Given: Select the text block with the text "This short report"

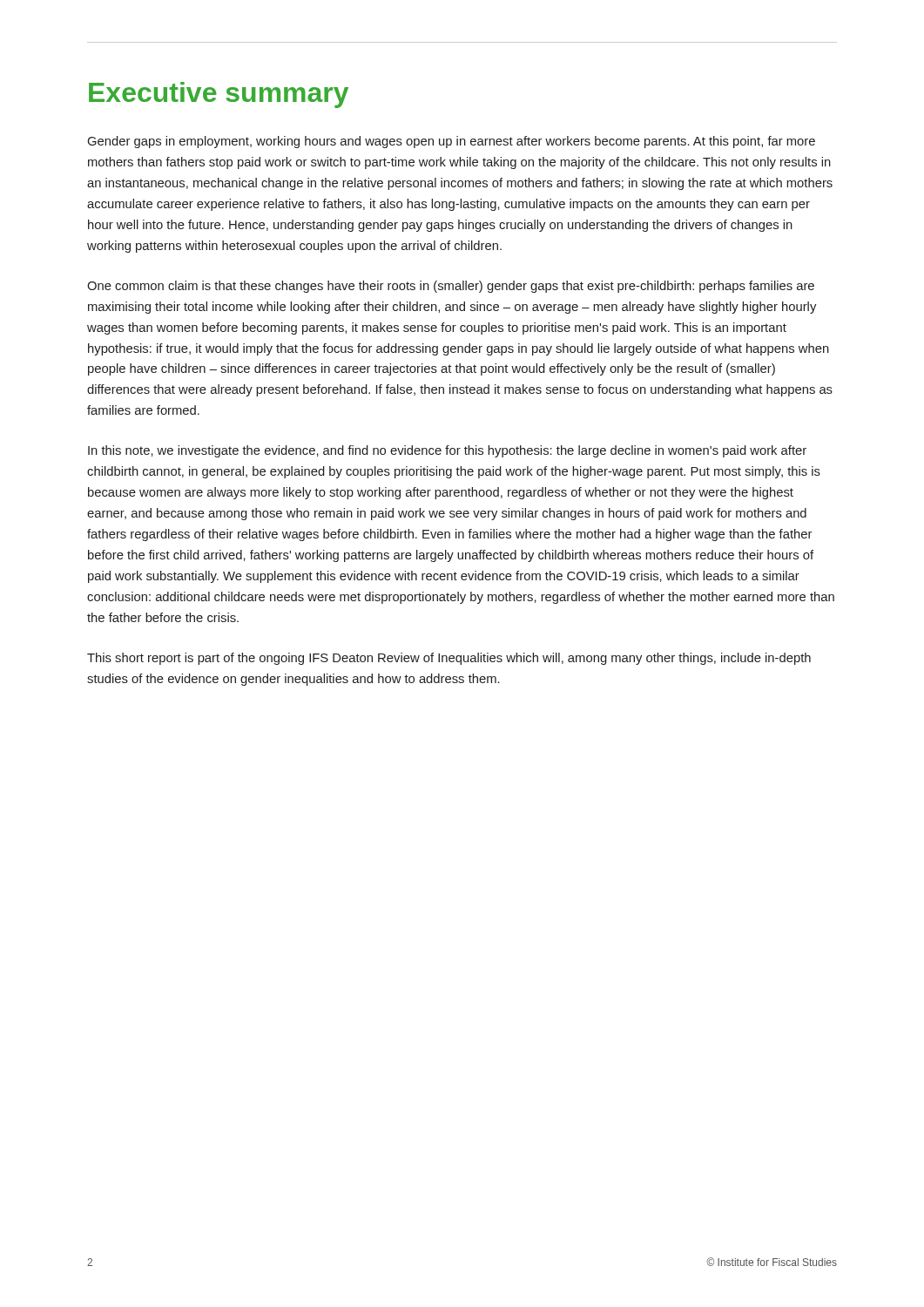Looking at the screenshot, I should tap(449, 668).
